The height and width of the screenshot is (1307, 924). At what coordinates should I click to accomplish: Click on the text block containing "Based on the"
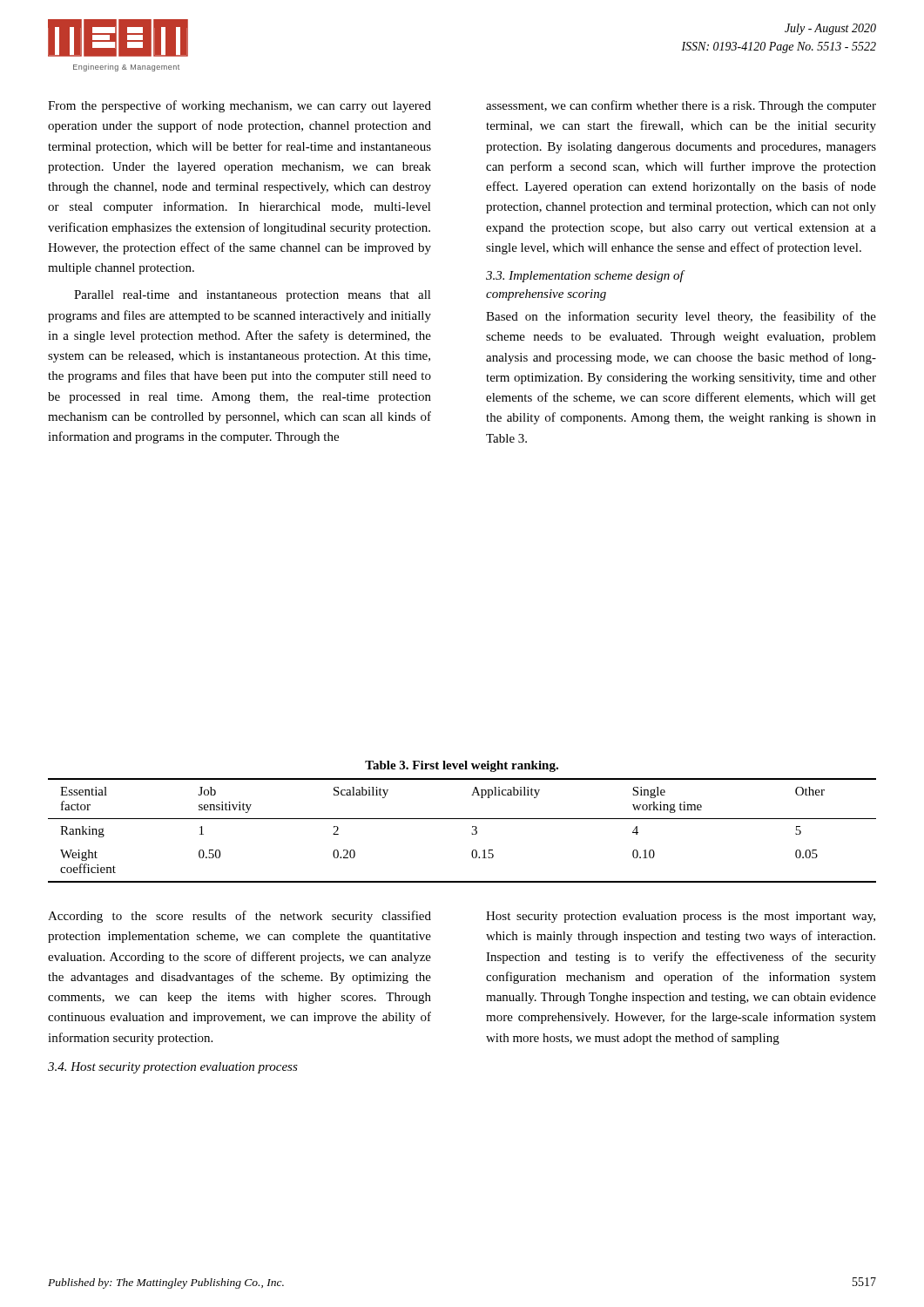click(681, 378)
